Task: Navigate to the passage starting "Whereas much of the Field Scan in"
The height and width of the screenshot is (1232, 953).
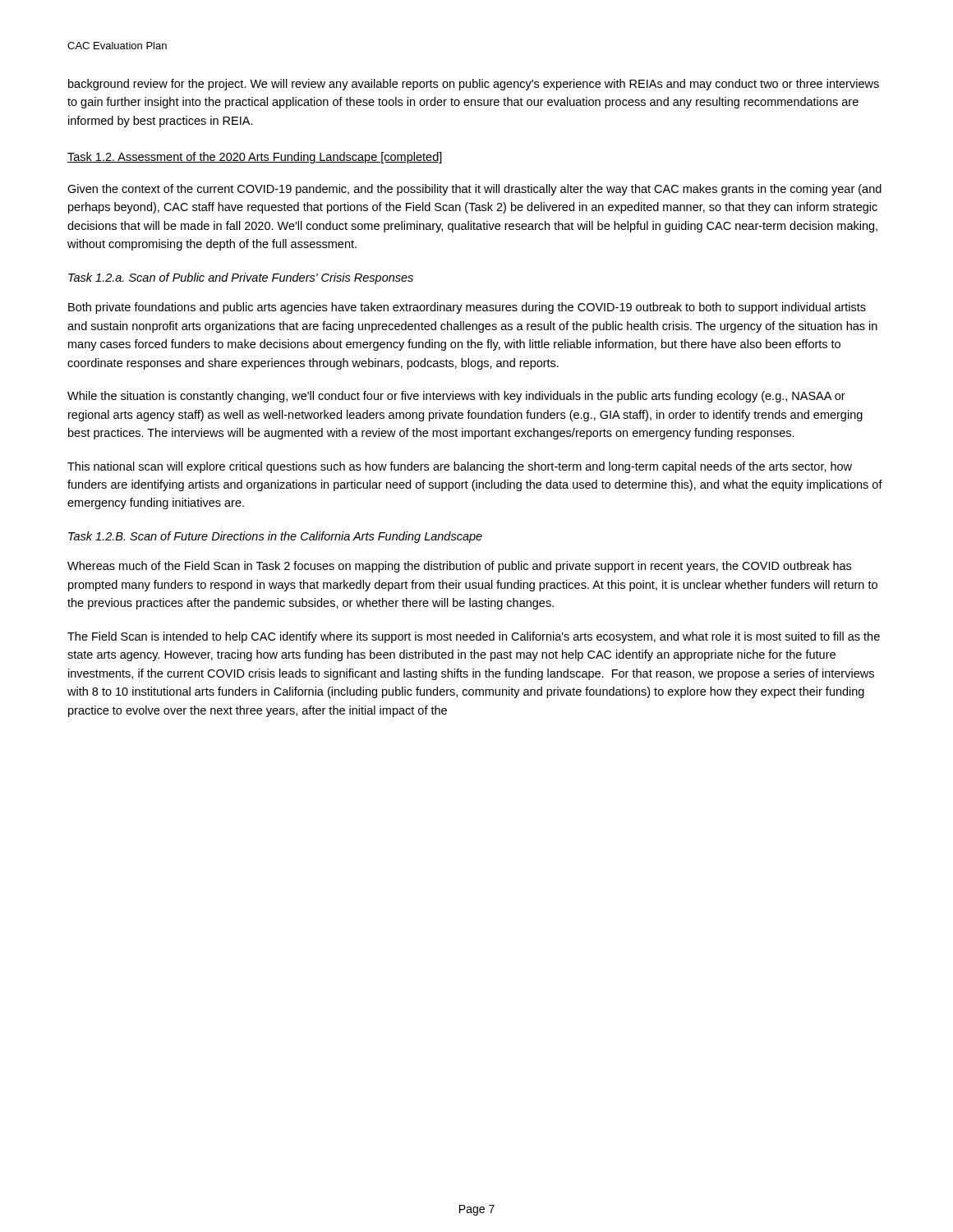Action: coord(473,585)
